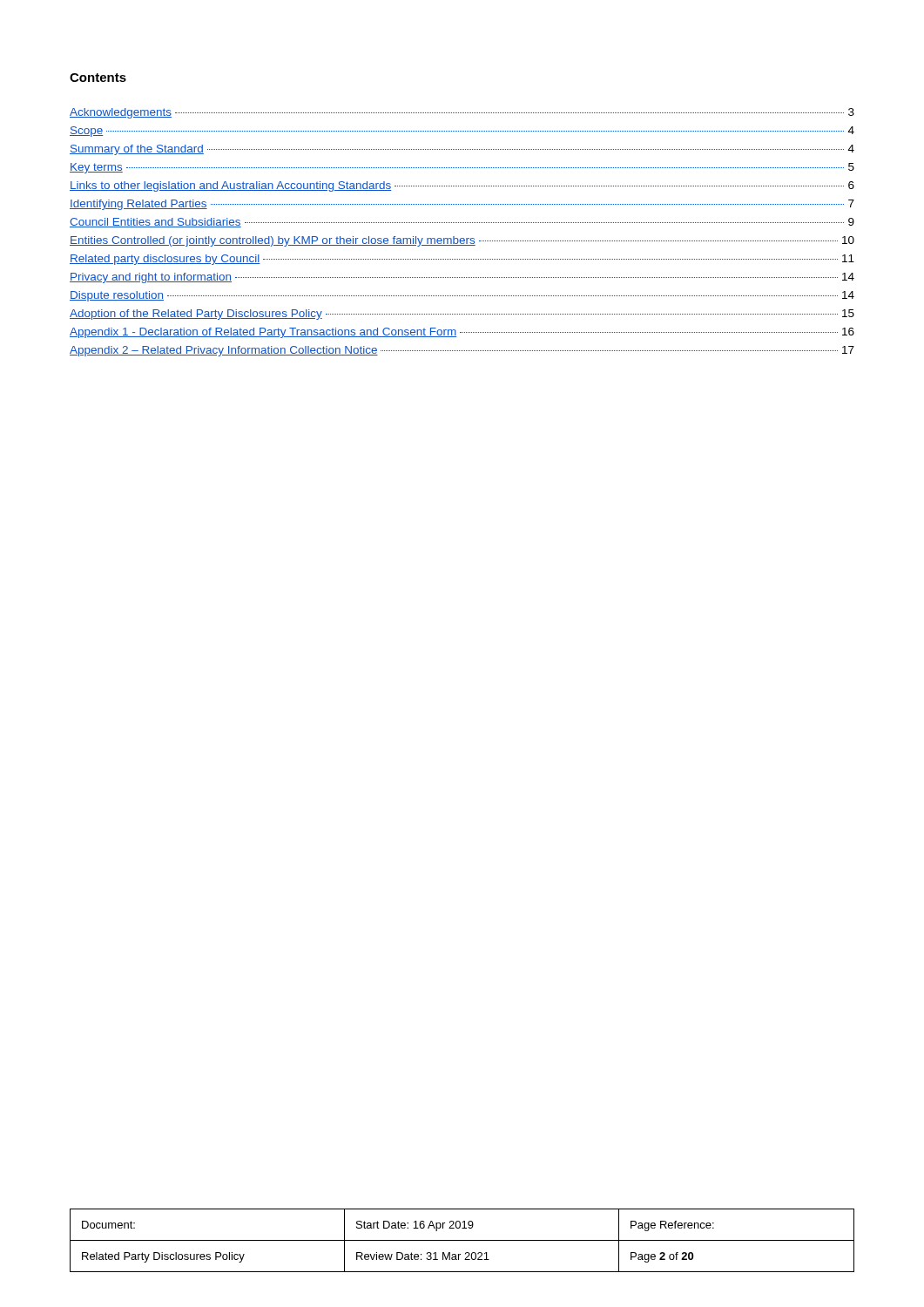Screen dimensions: 1307x924
Task: Locate the table with the text "Review Date: 31 Mar"
Action: tap(462, 1240)
